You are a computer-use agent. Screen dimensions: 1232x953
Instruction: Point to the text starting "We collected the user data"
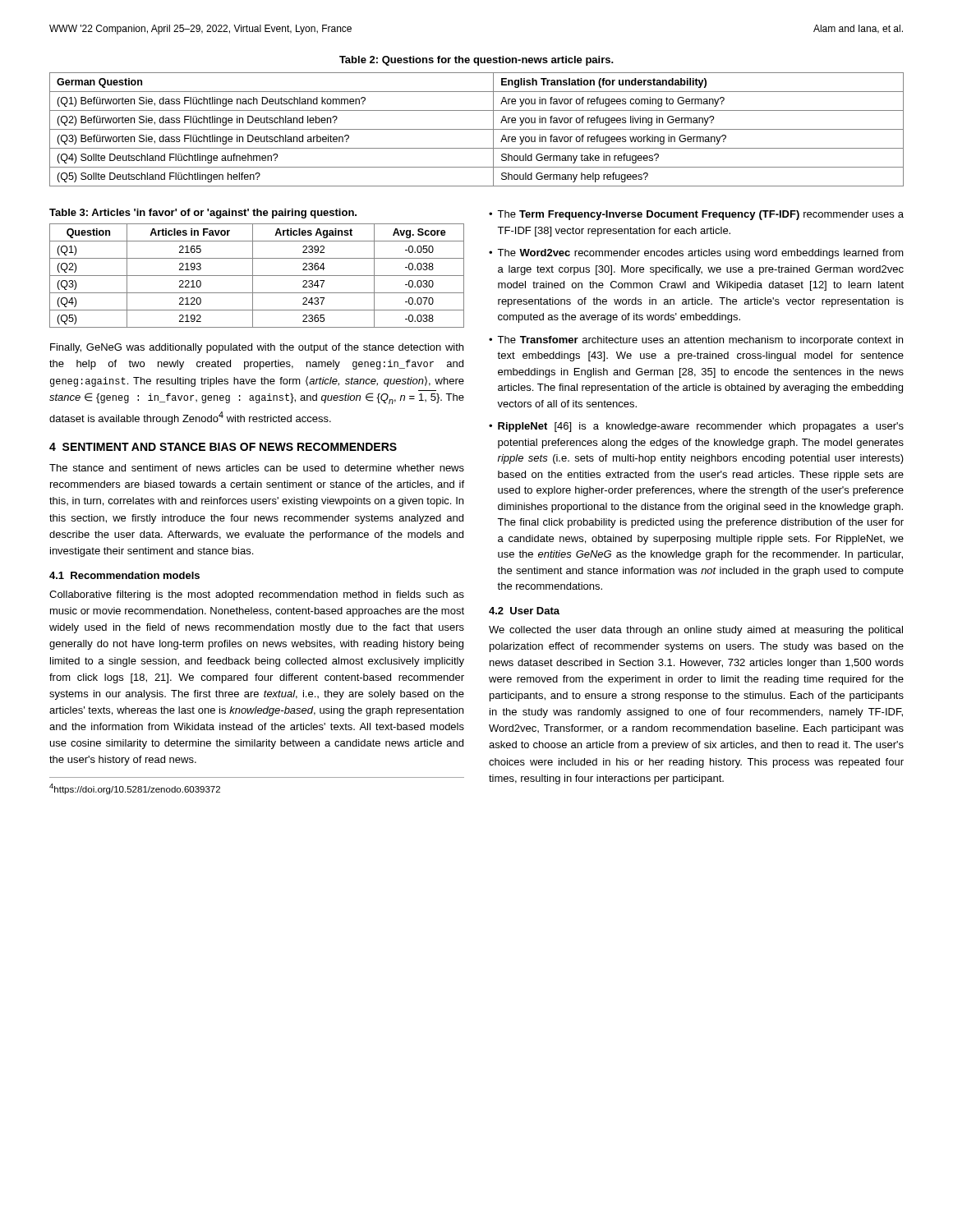(x=696, y=704)
